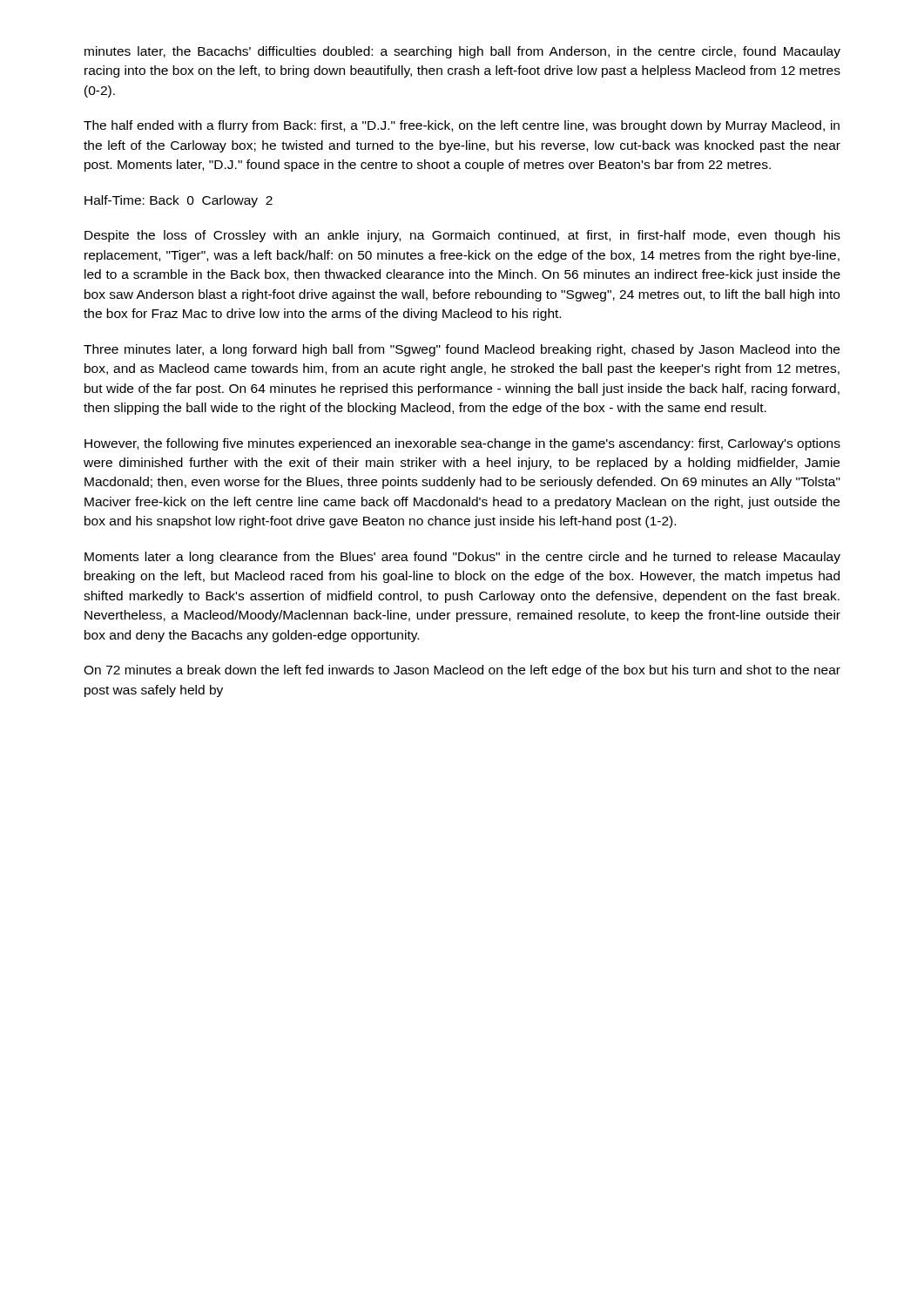Navigate to the block starting "minutes later, the Bacachs' difficulties"
The image size is (924, 1307).
click(x=462, y=71)
